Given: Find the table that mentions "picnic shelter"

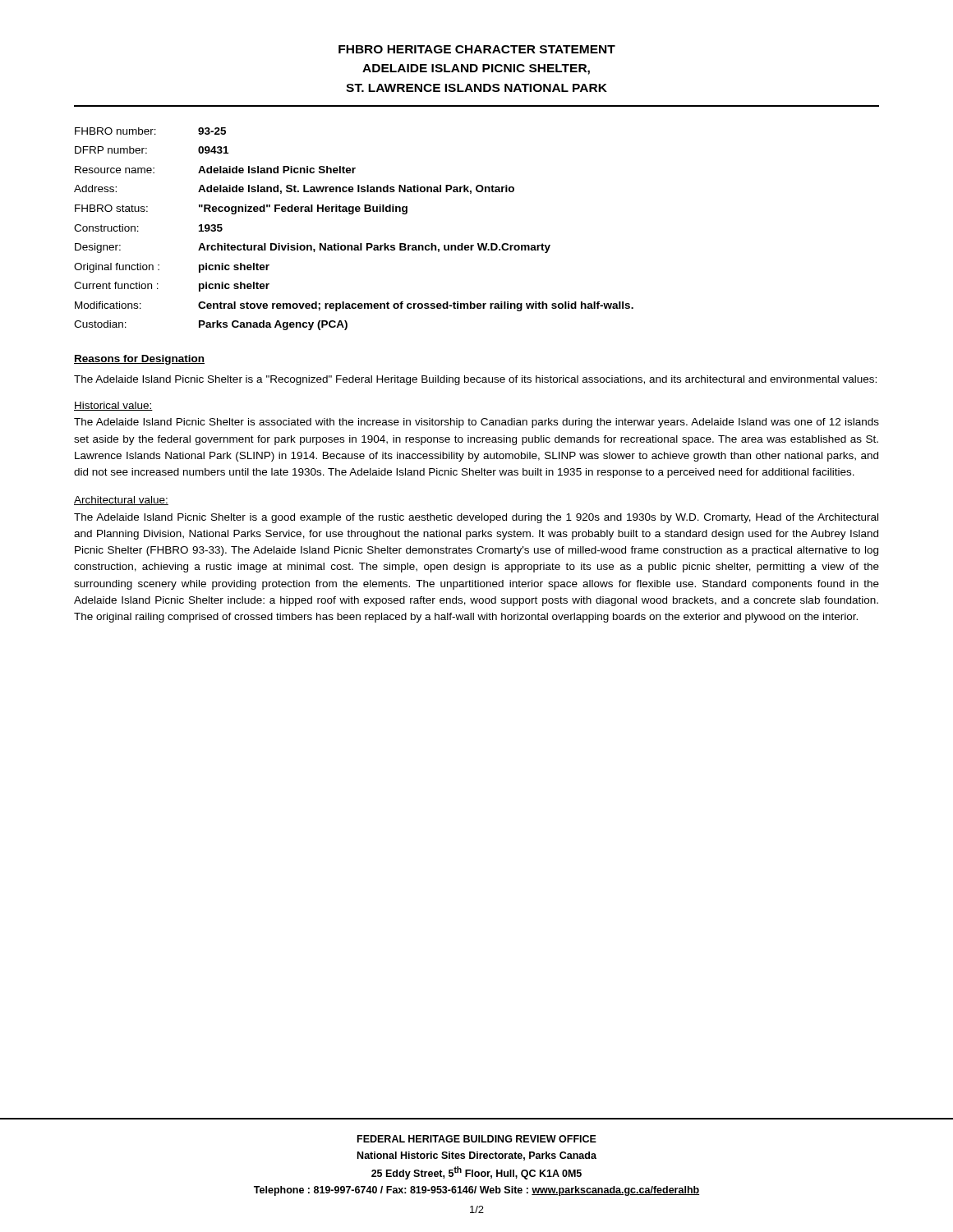Looking at the screenshot, I should 476,228.
